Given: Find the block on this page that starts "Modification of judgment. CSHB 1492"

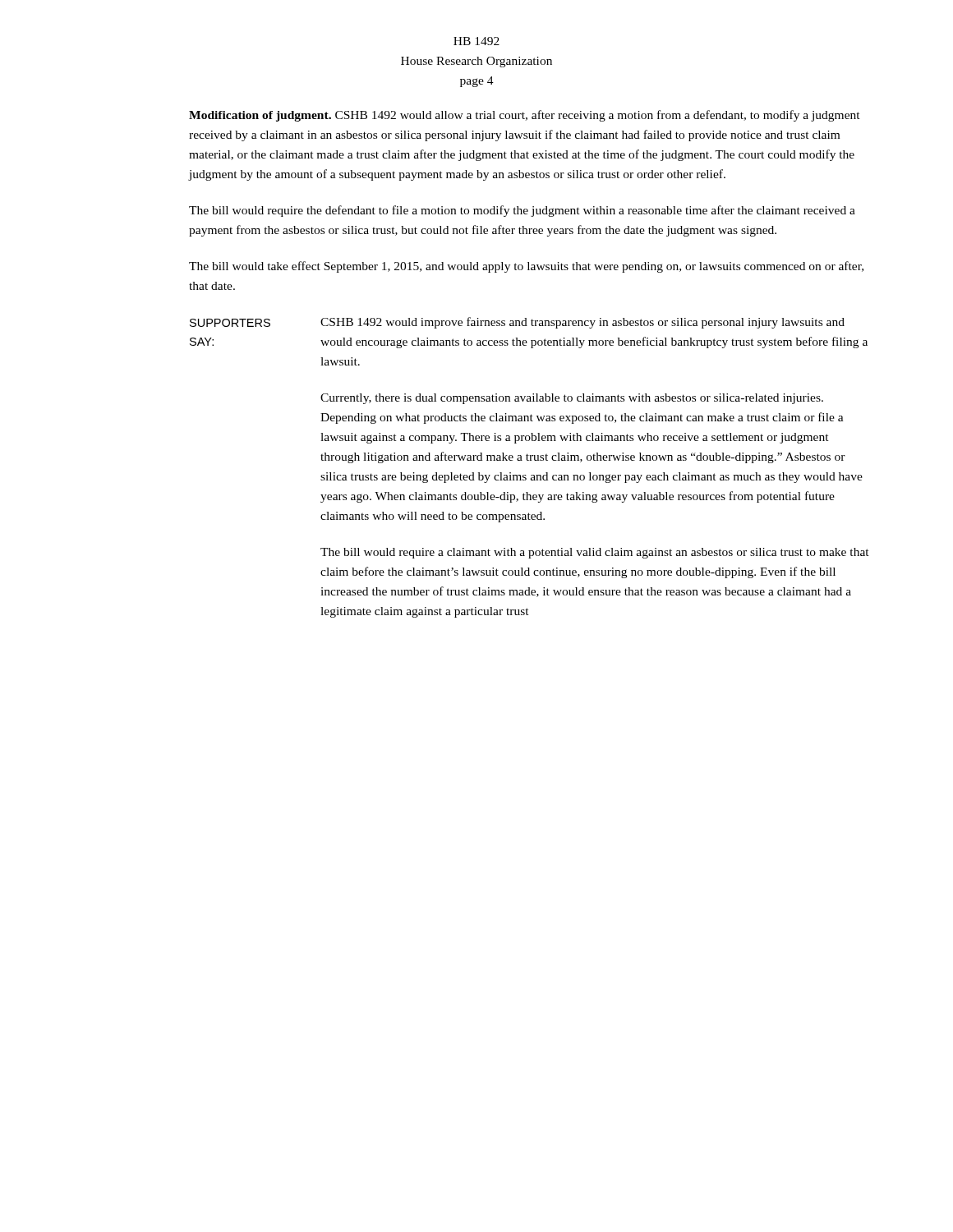Looking at the screenshot, I should click(524, 144).
